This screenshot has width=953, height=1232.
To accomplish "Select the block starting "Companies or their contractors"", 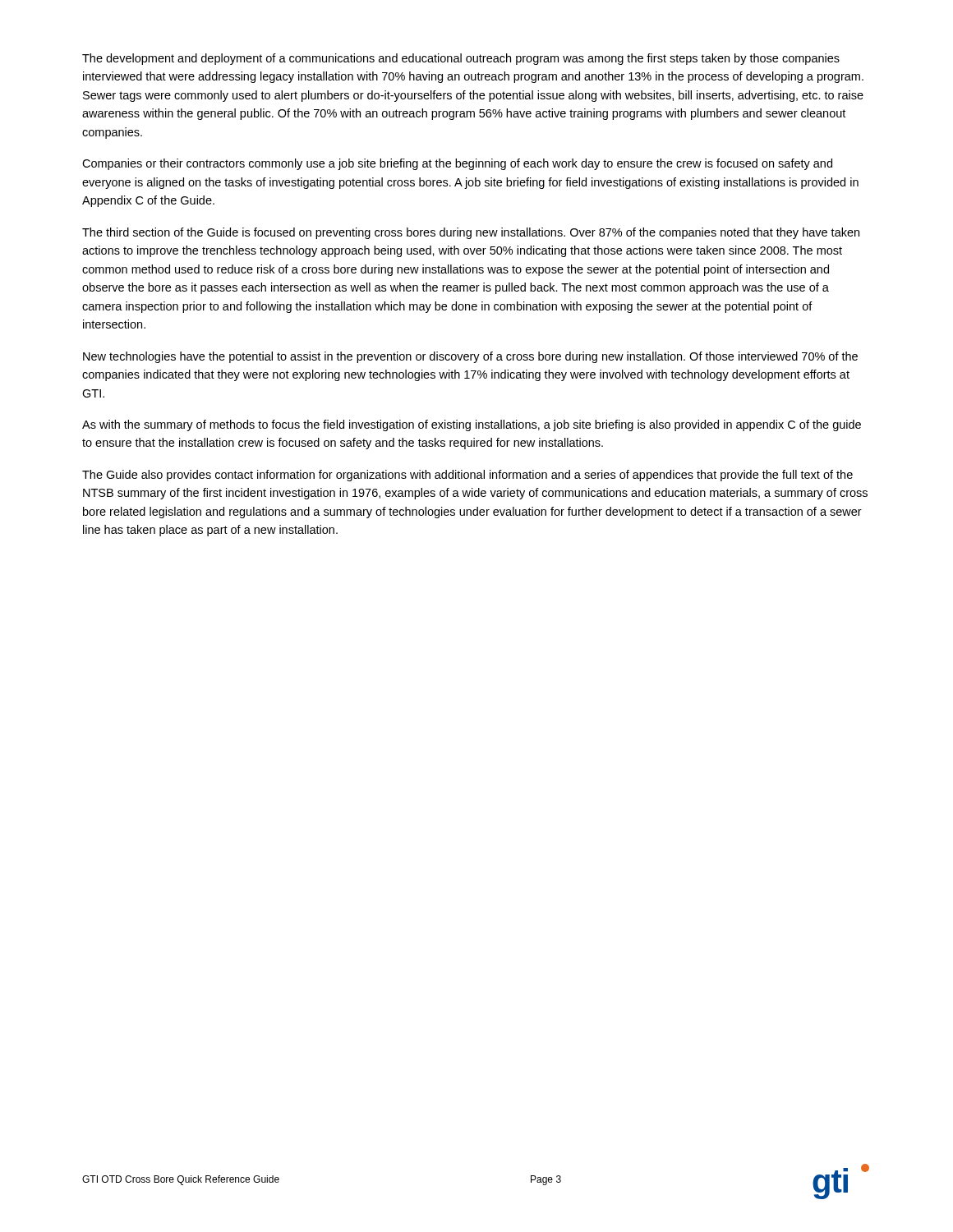I will [471, 182].
